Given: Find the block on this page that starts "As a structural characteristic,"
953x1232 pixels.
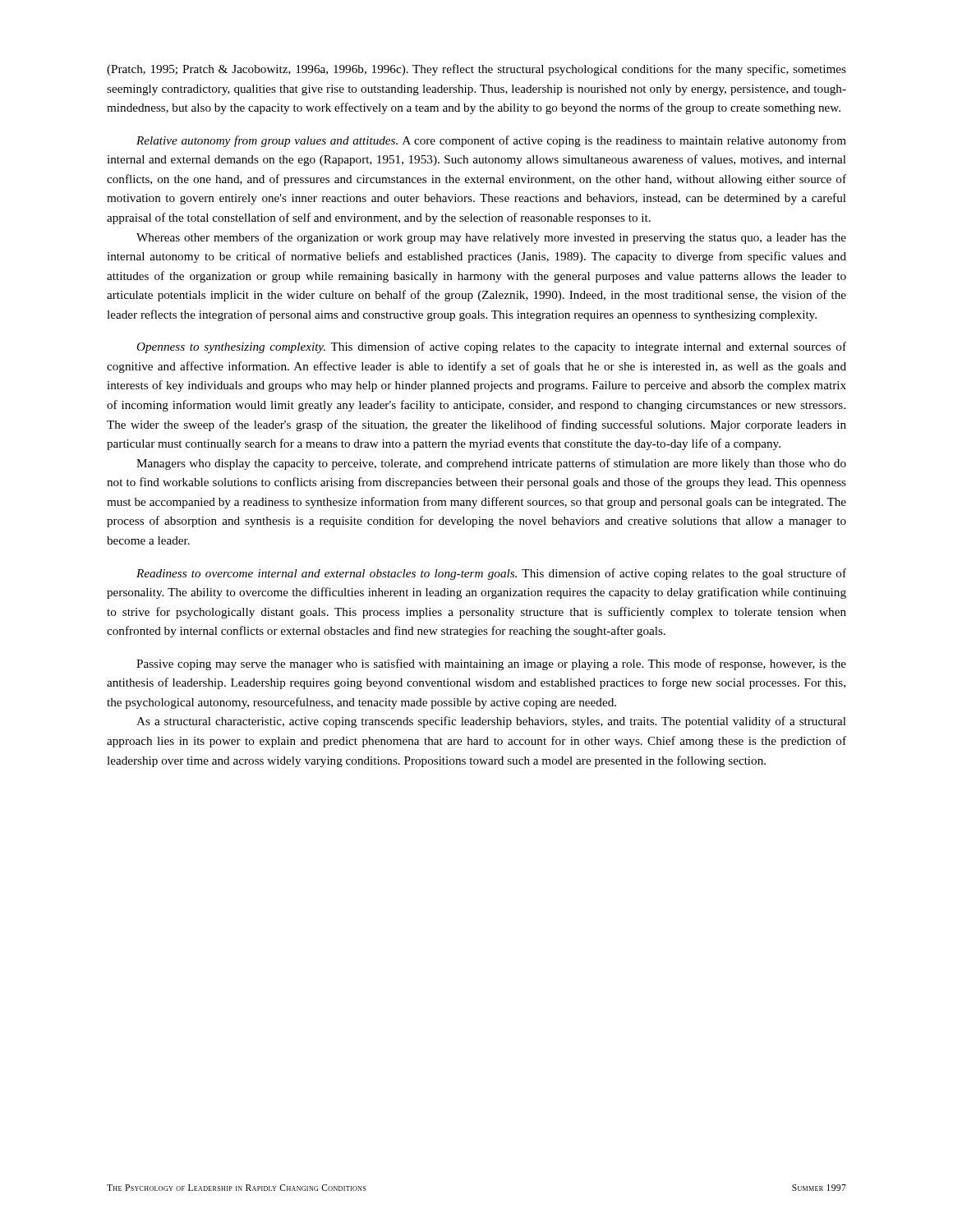Looking at the screenshot, I should 476,741.
